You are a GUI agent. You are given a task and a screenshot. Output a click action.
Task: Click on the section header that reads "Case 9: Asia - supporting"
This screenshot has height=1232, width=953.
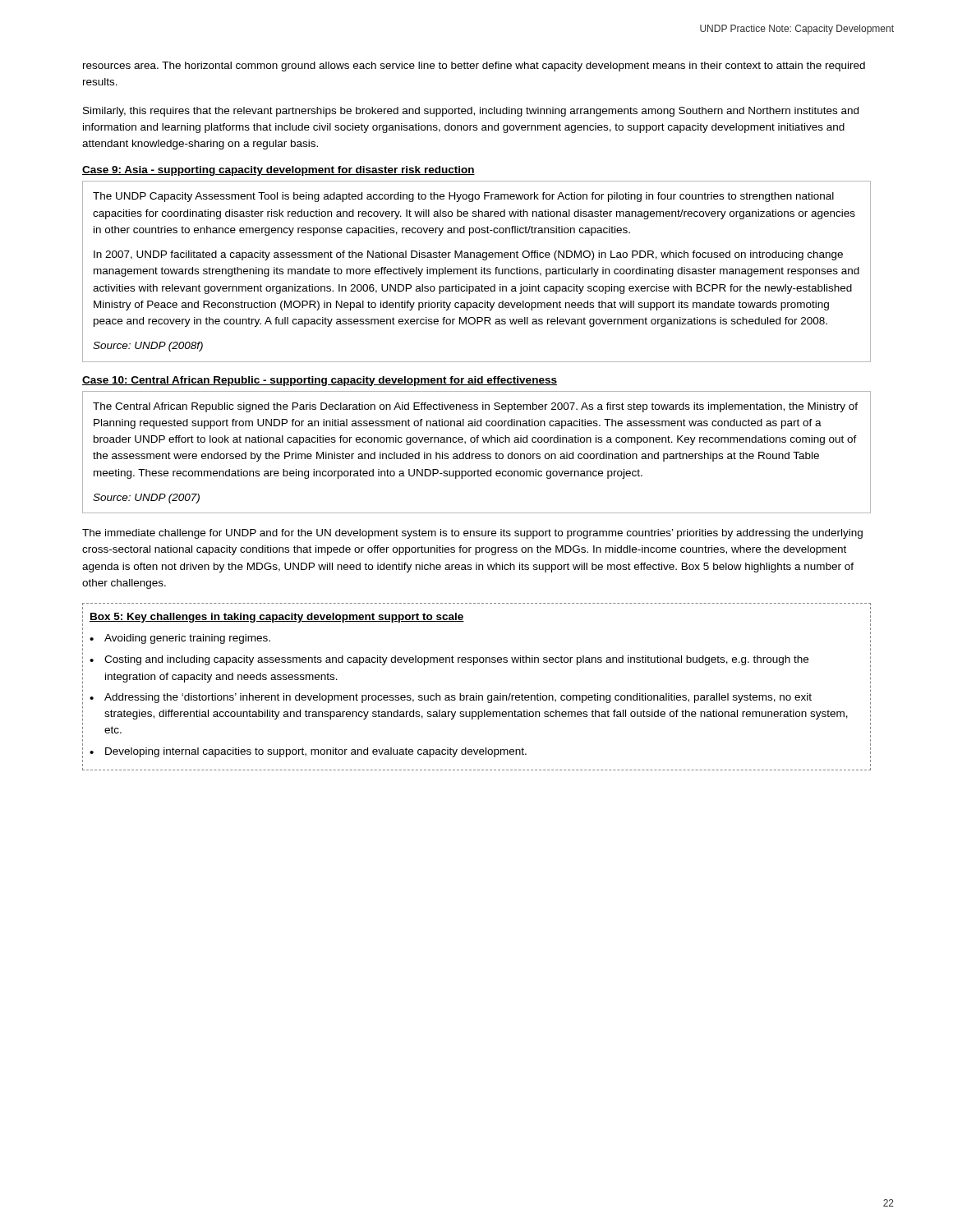click(x=278, y=170)
